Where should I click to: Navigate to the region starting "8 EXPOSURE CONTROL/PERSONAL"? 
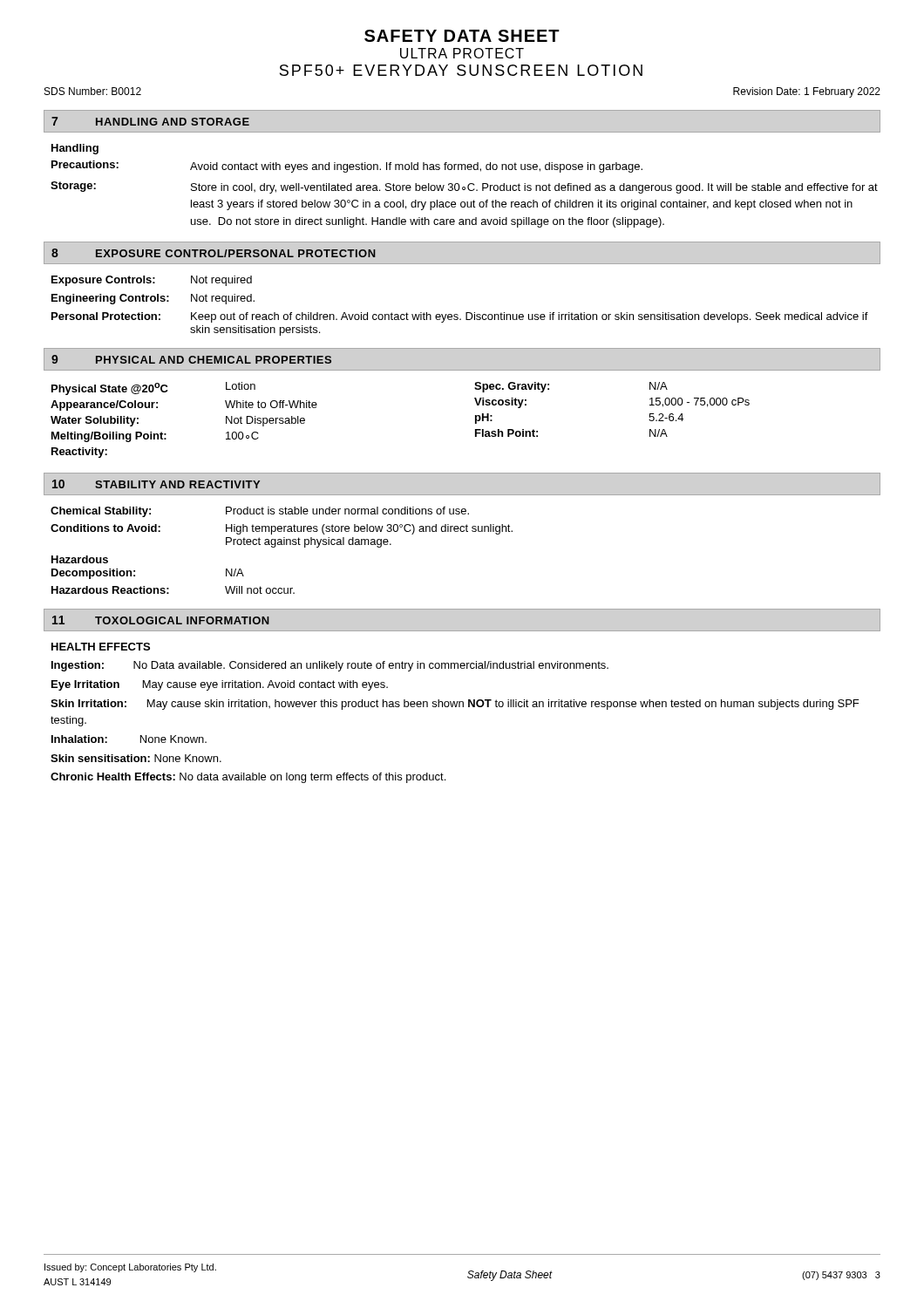coord(214,253)
